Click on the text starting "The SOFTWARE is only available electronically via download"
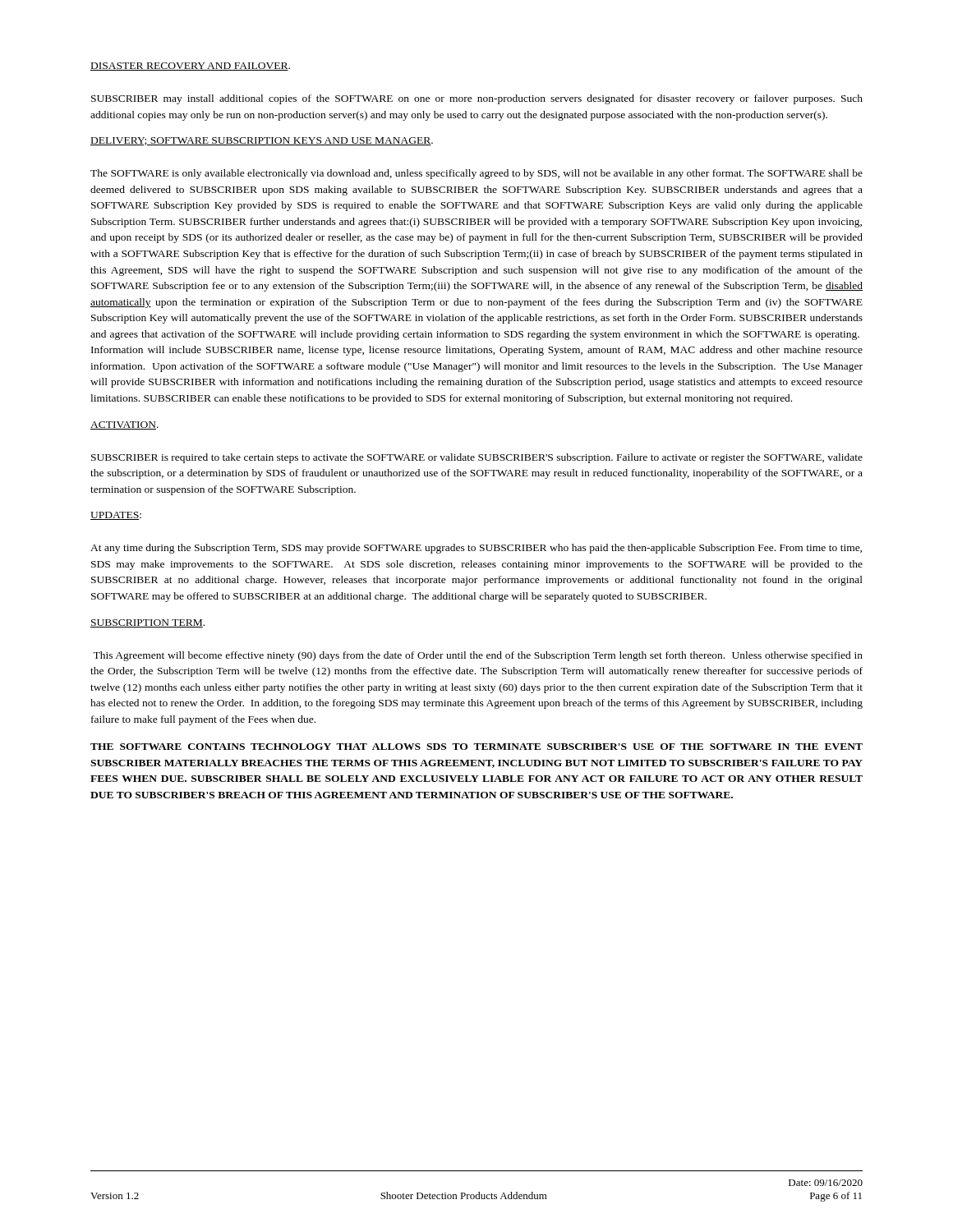Screen dimensions: 1232x953 tap(476, 285)
